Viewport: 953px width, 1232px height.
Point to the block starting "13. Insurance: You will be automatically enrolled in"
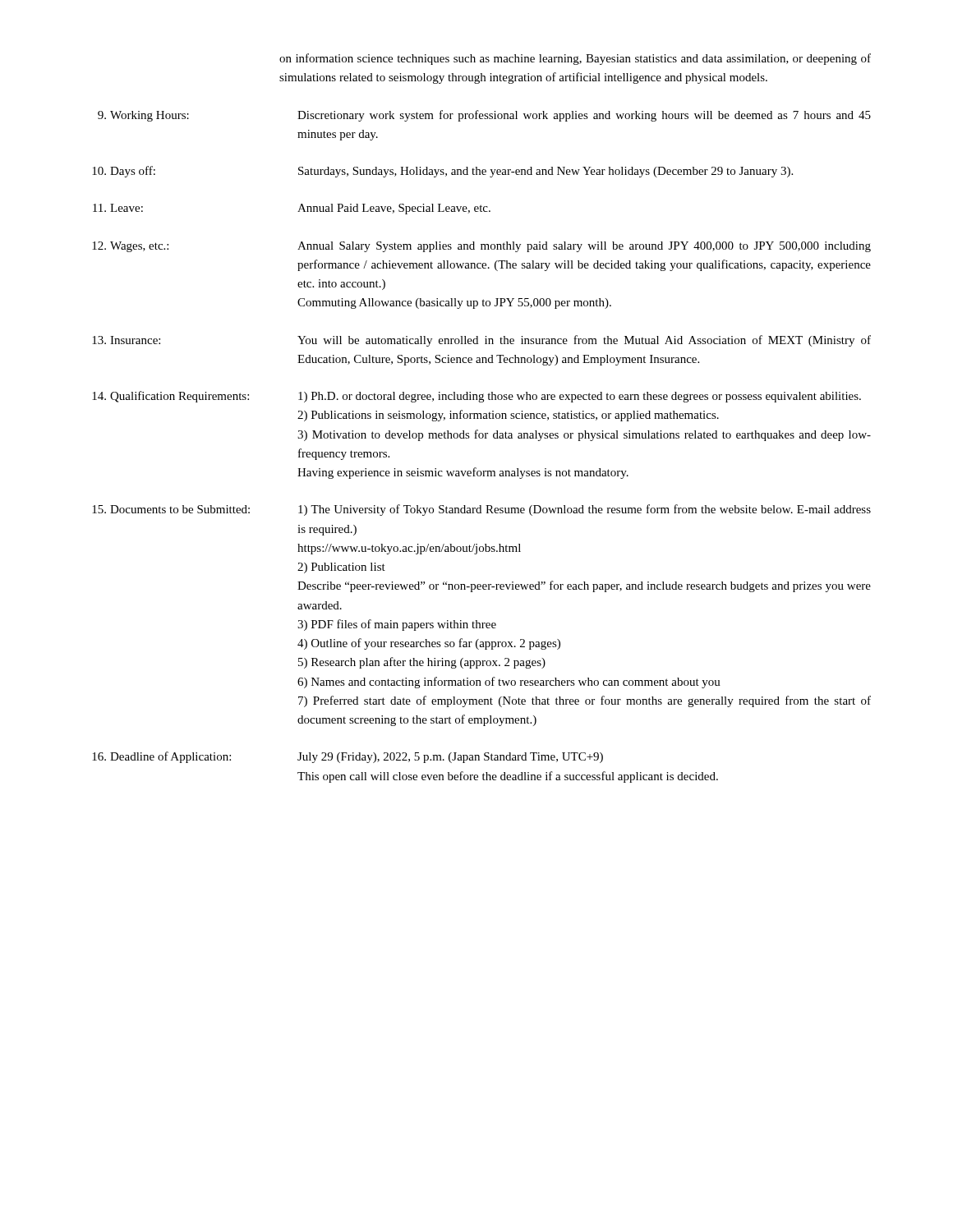pyautogui.click(x=476, y=350)
